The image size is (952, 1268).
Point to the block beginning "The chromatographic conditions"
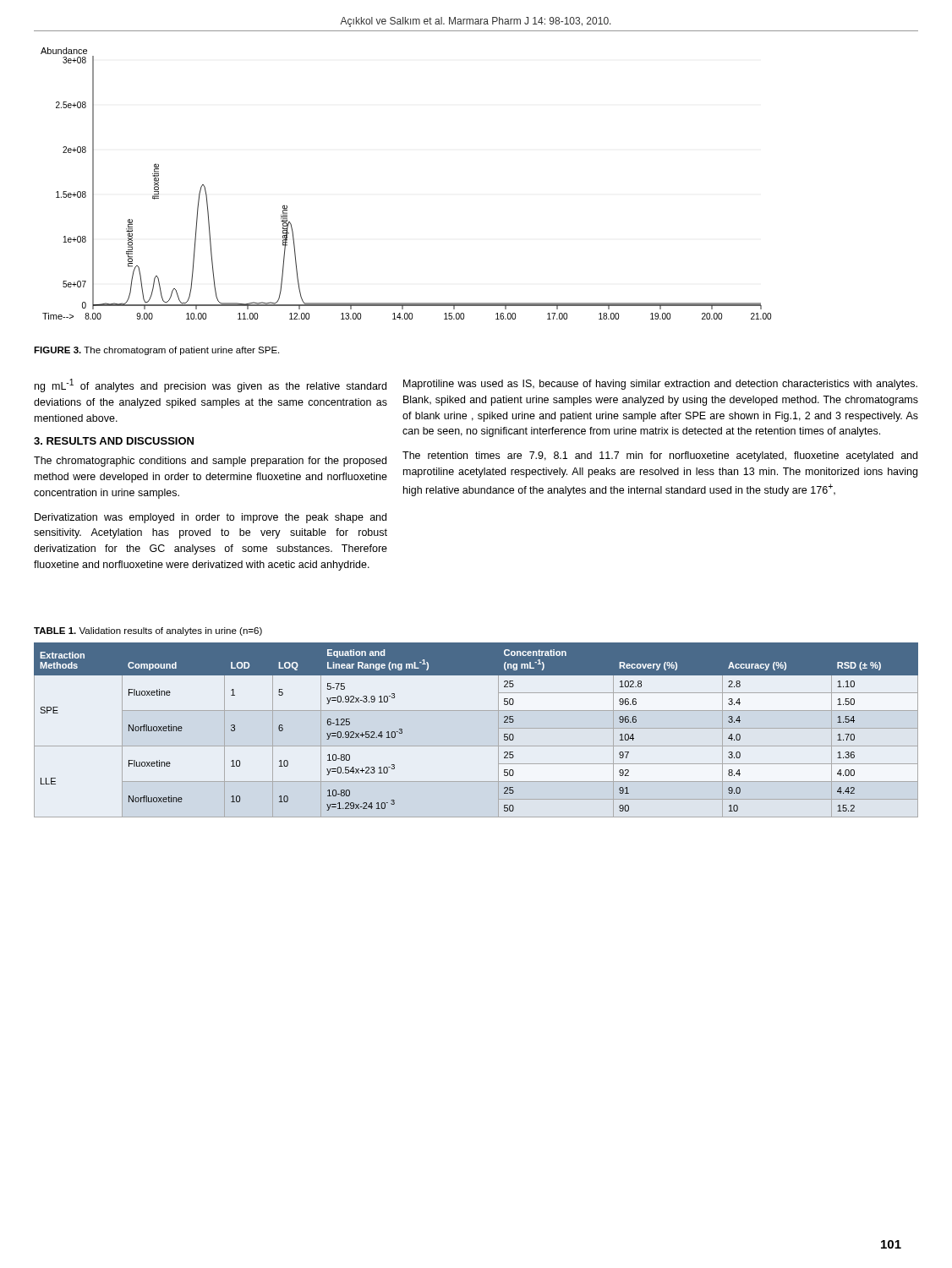210,477
